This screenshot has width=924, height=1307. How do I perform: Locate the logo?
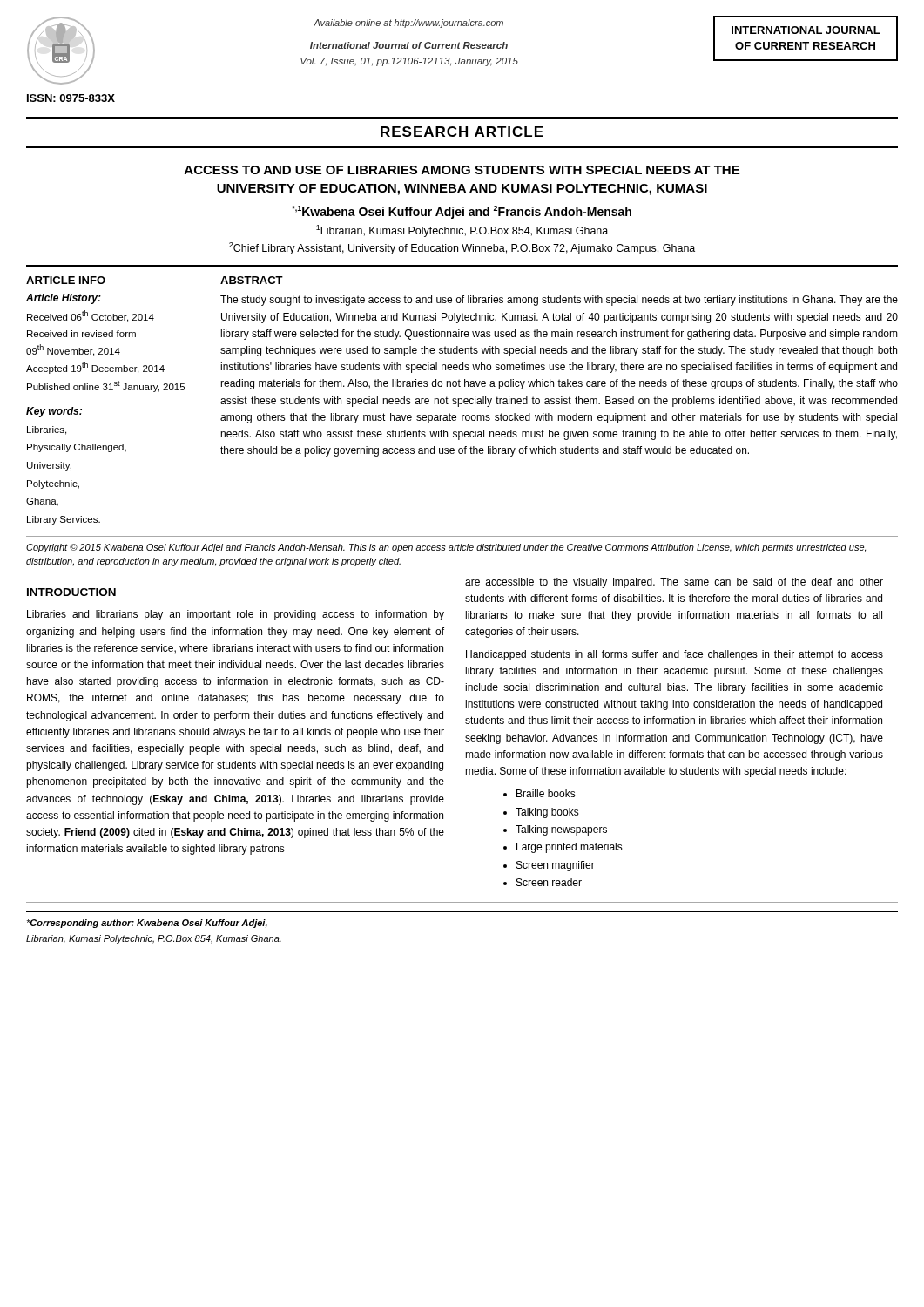coord(65,52)
